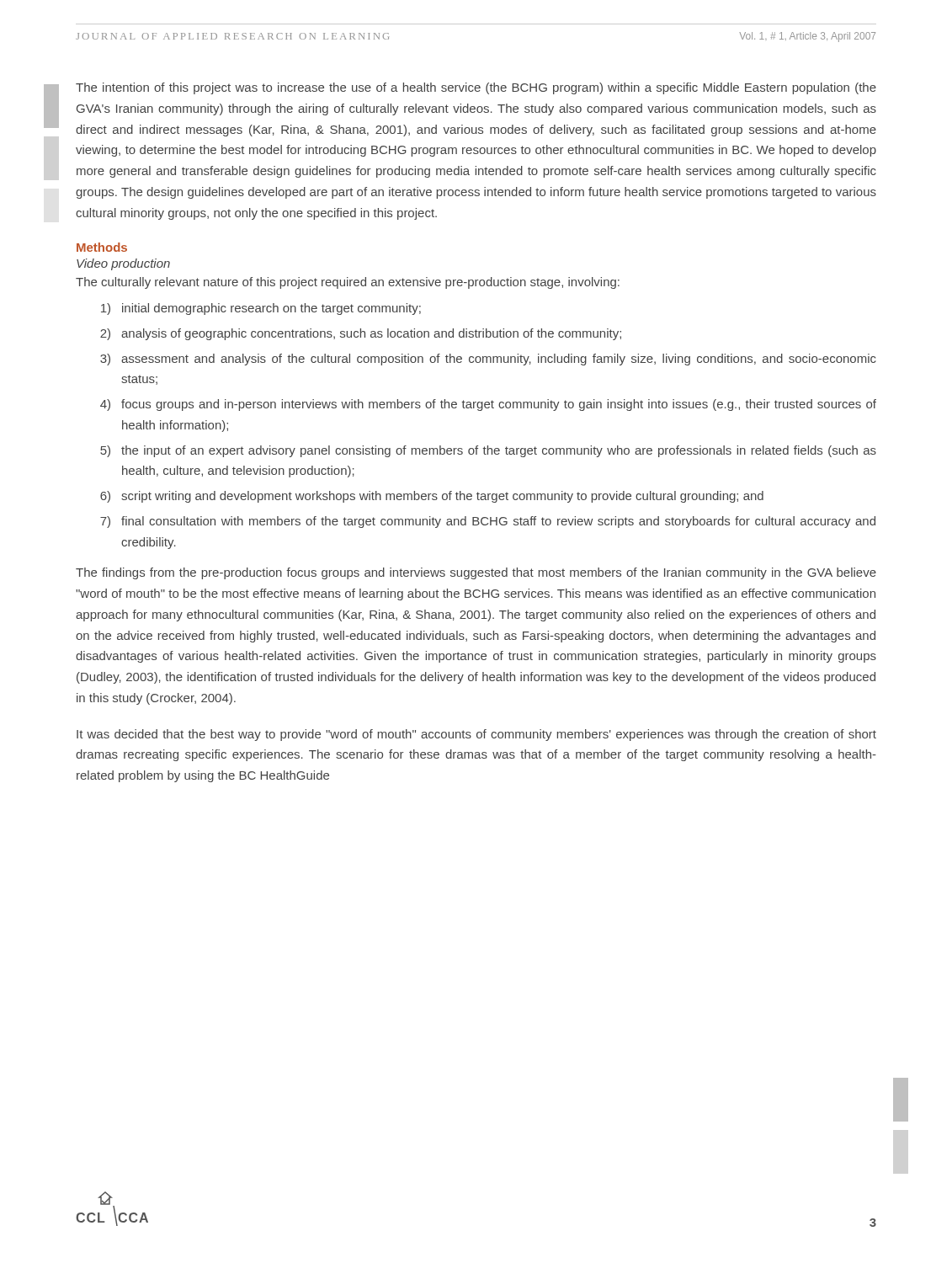The width and height of the screenshot is (952, 1263).
Task: Locate the text block starting "3) assessment and analysis of"
Action: (476, 369)
